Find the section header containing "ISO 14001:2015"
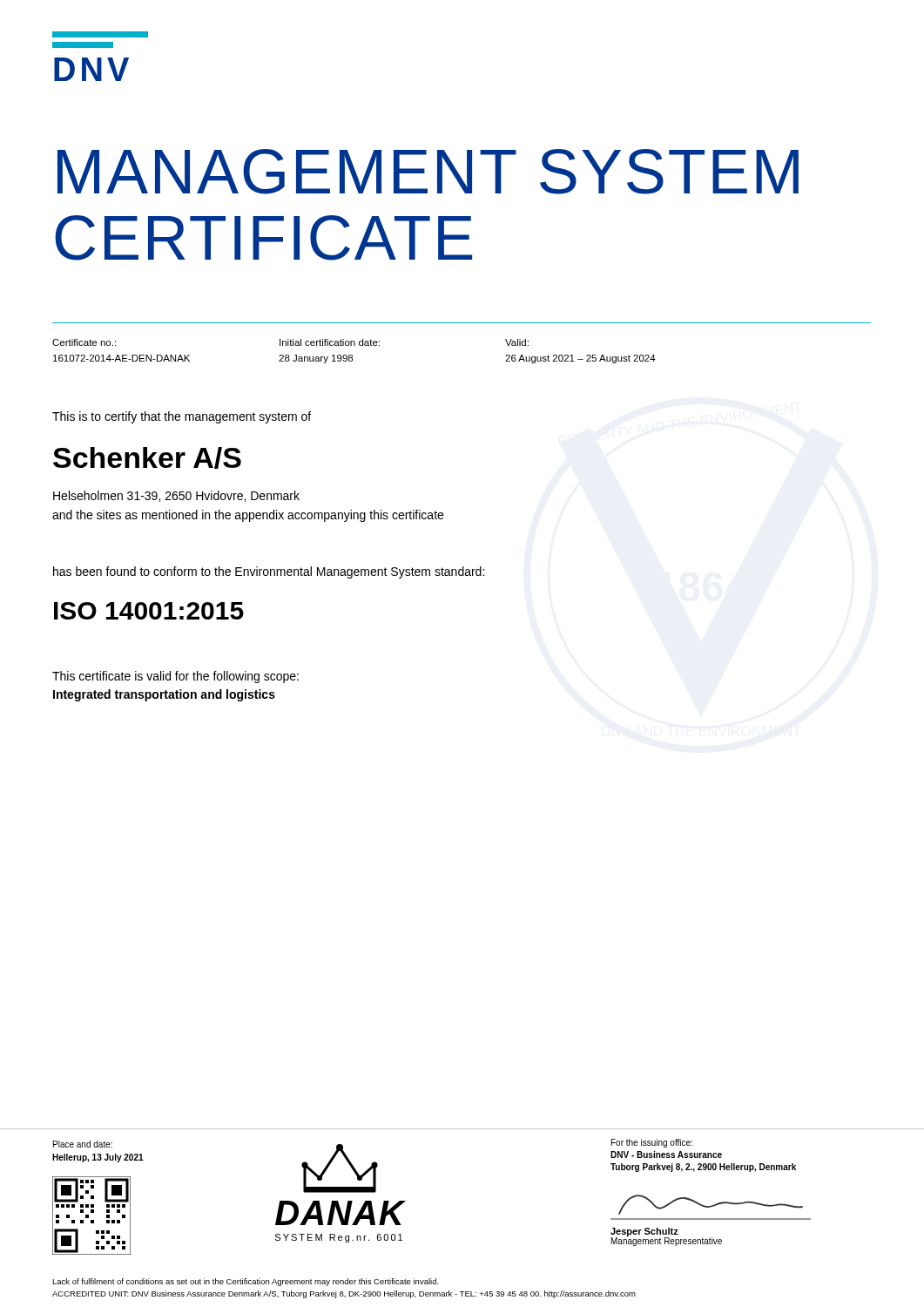The image size is (924, 1307). (148, 610)
